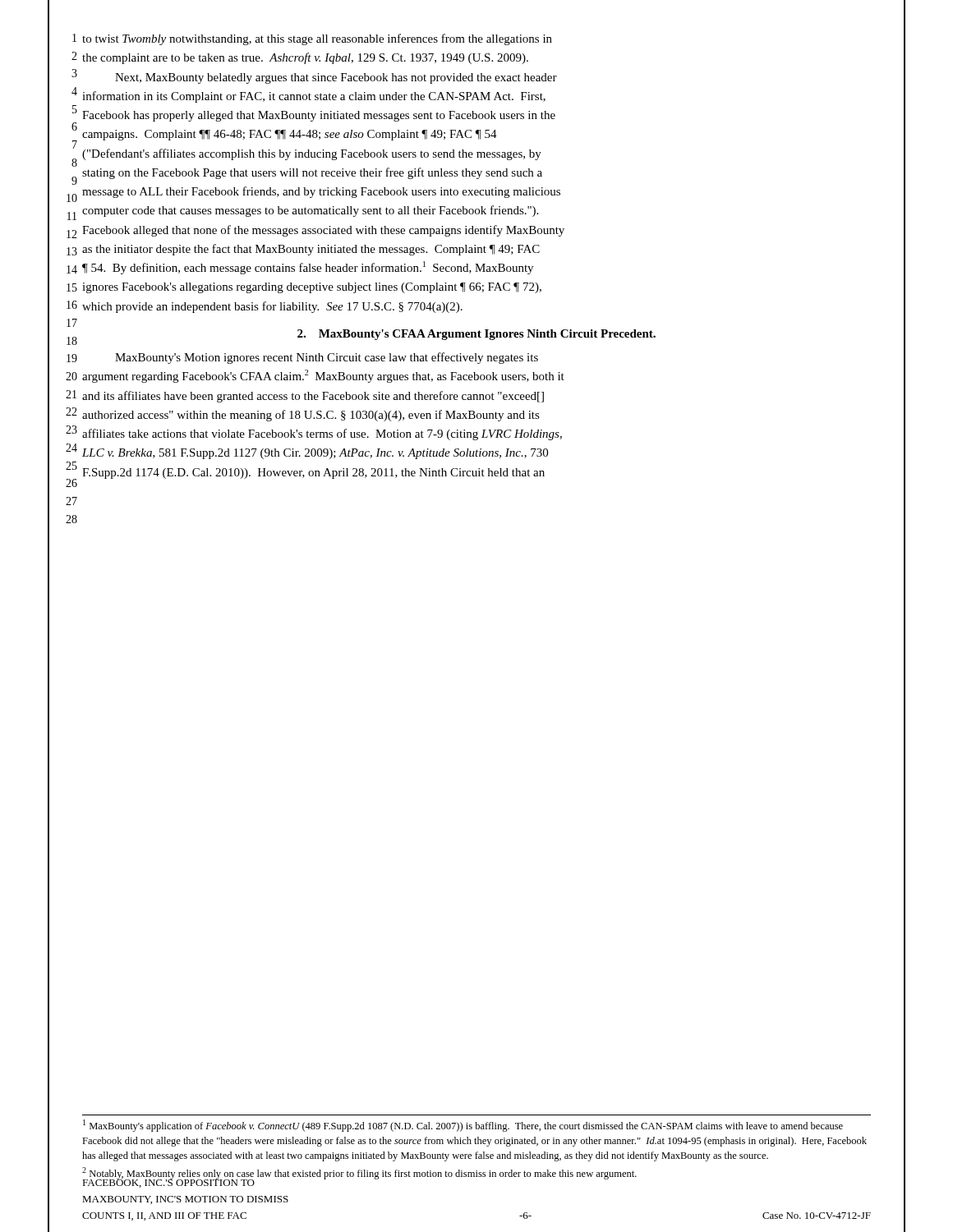Find the block starting "to twist Twombly notwithstanding, at this"
953x1232 pixels.
pyautogui.click(x=476, y=49)
